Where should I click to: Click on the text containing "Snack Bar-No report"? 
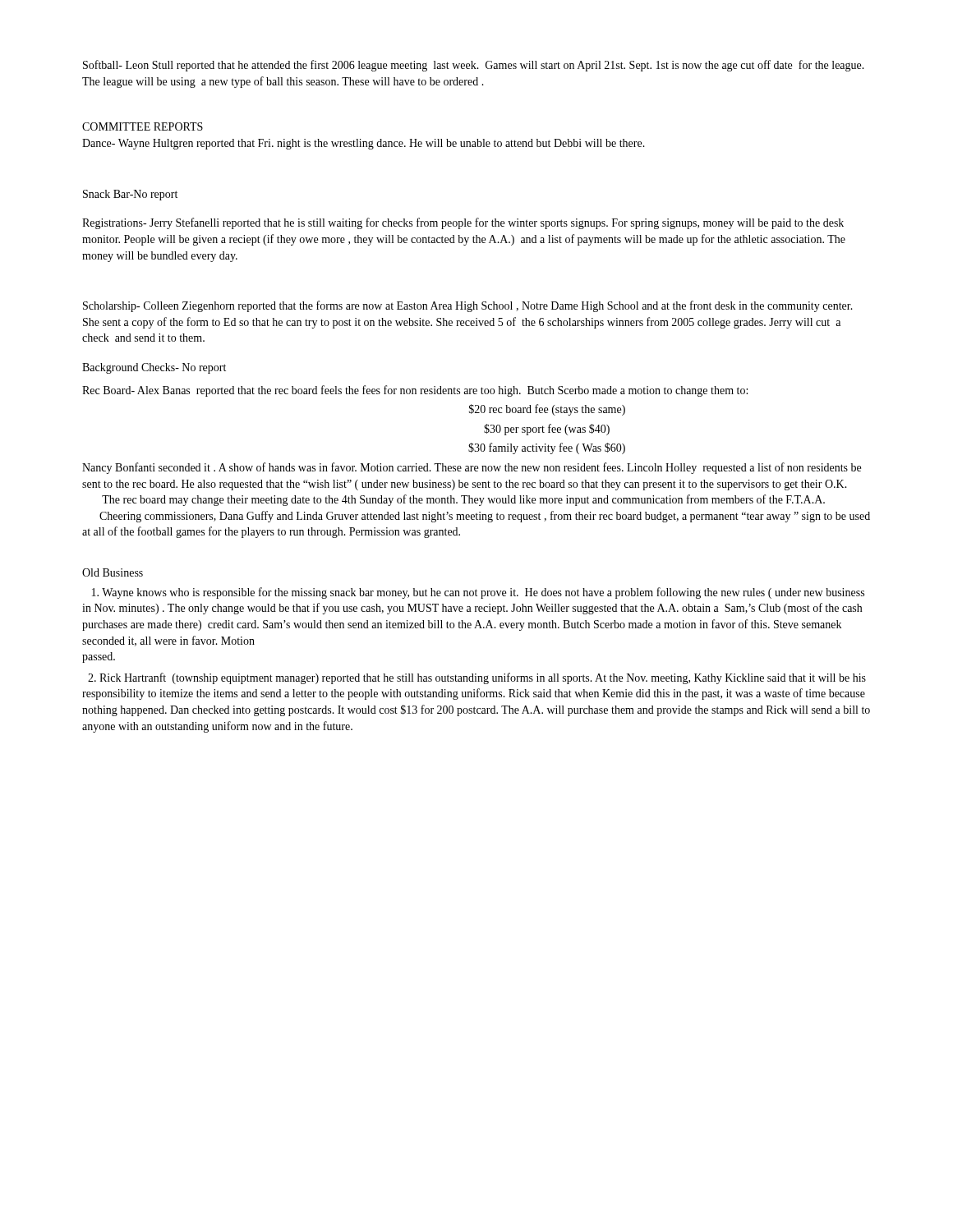point(130,194)
